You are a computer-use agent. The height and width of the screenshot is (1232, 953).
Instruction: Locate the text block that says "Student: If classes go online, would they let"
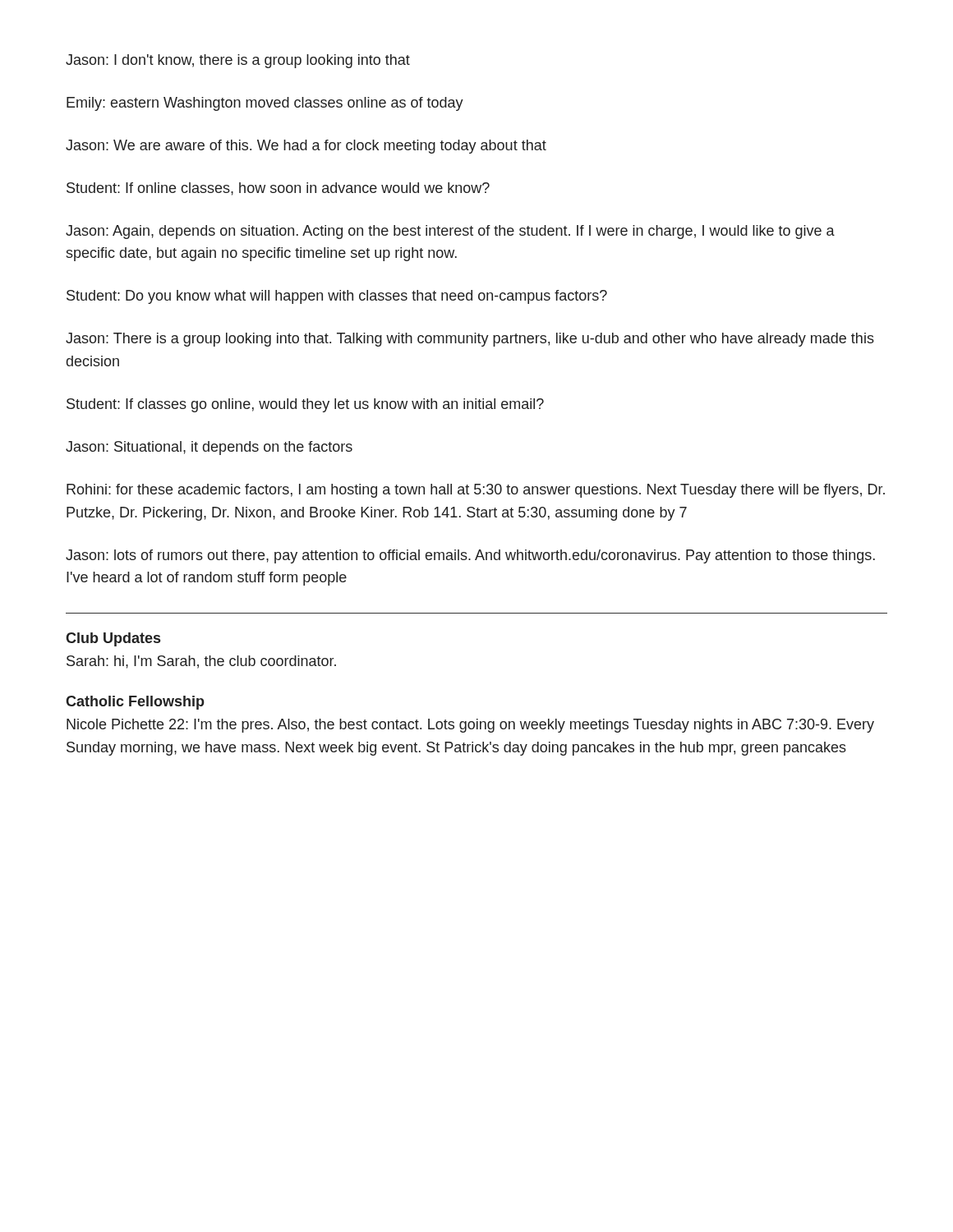305,404
